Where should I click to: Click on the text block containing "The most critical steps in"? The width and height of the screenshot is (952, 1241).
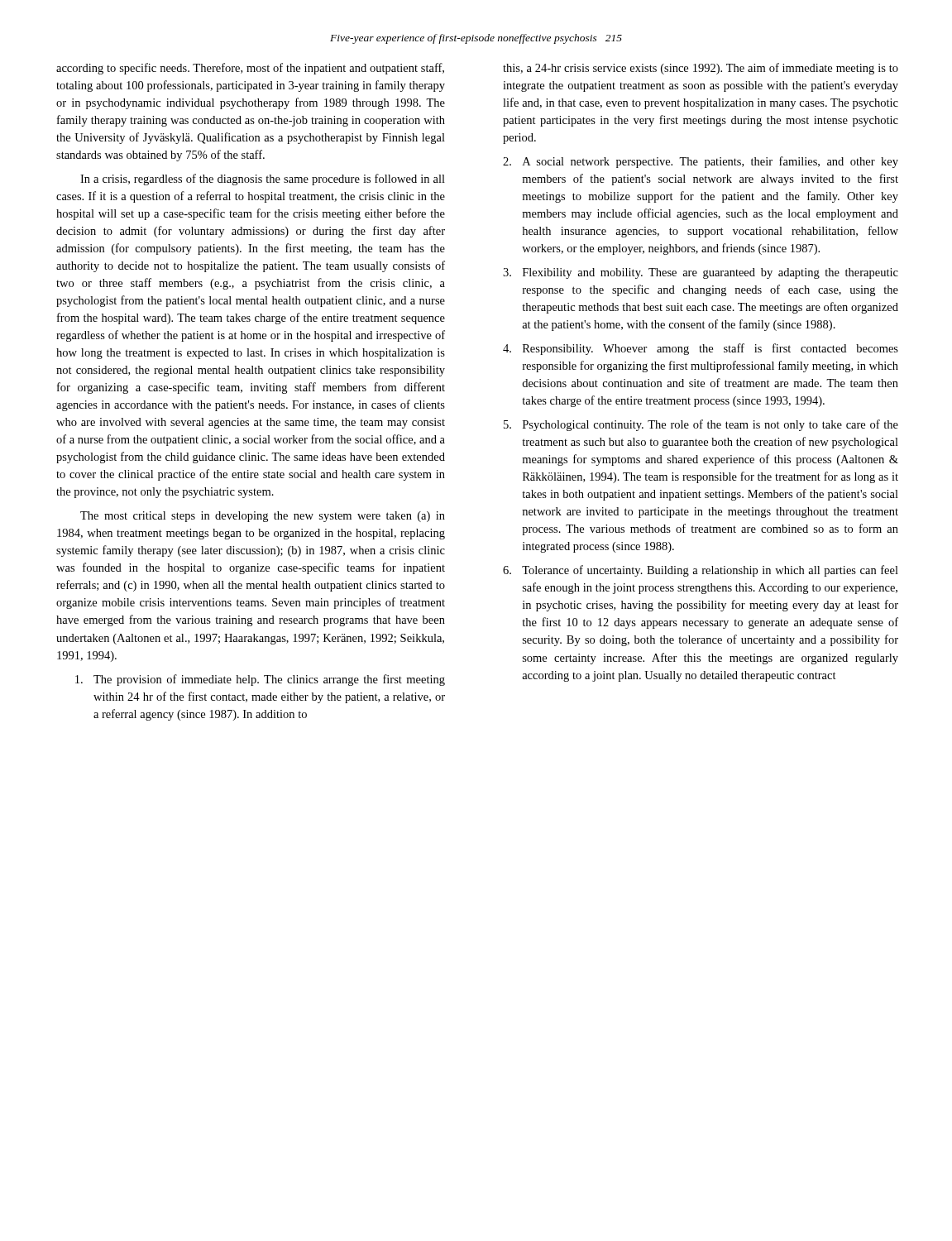pos(251,586)
